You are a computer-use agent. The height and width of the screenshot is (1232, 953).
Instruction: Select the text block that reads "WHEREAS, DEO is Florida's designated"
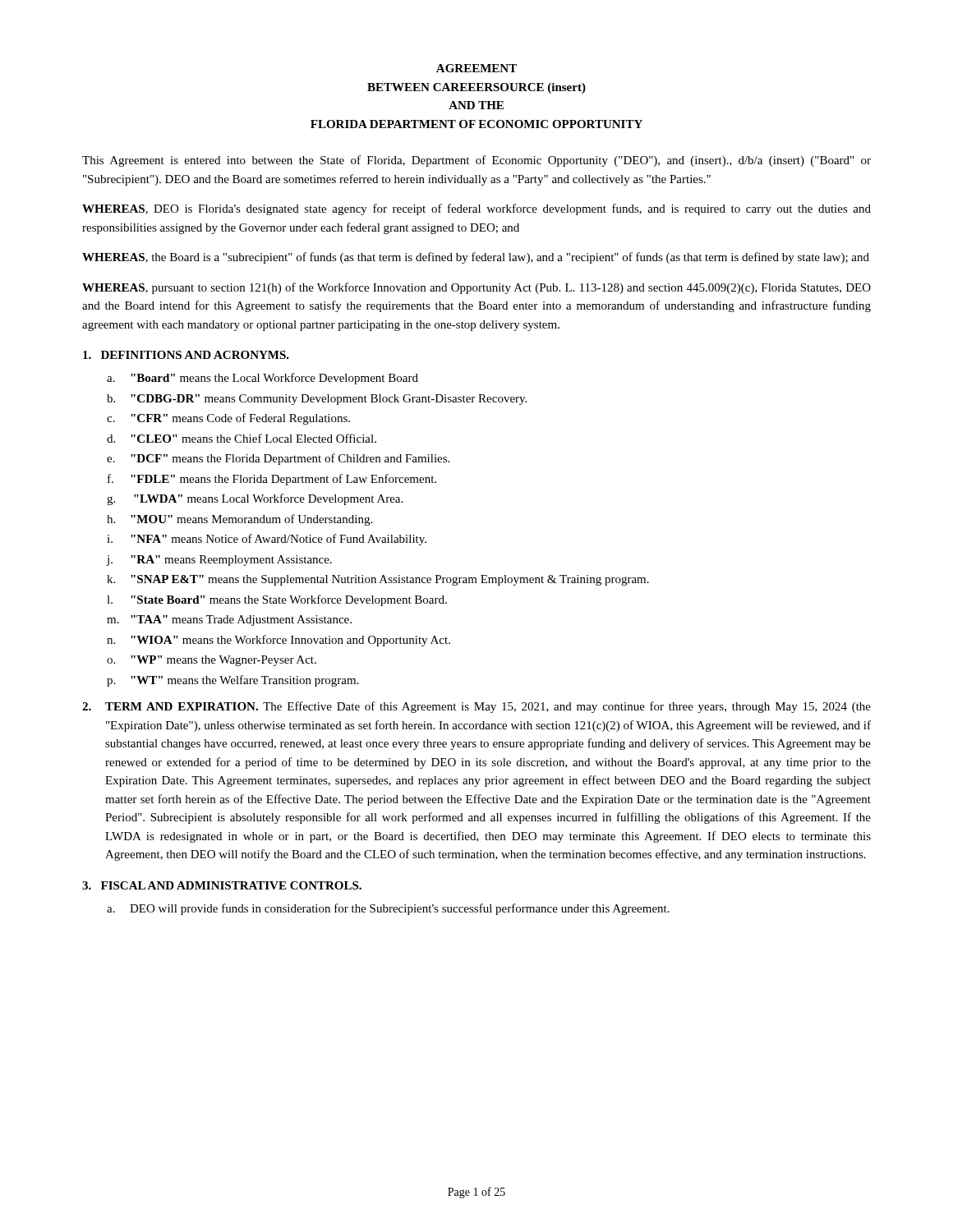(476, 218)
